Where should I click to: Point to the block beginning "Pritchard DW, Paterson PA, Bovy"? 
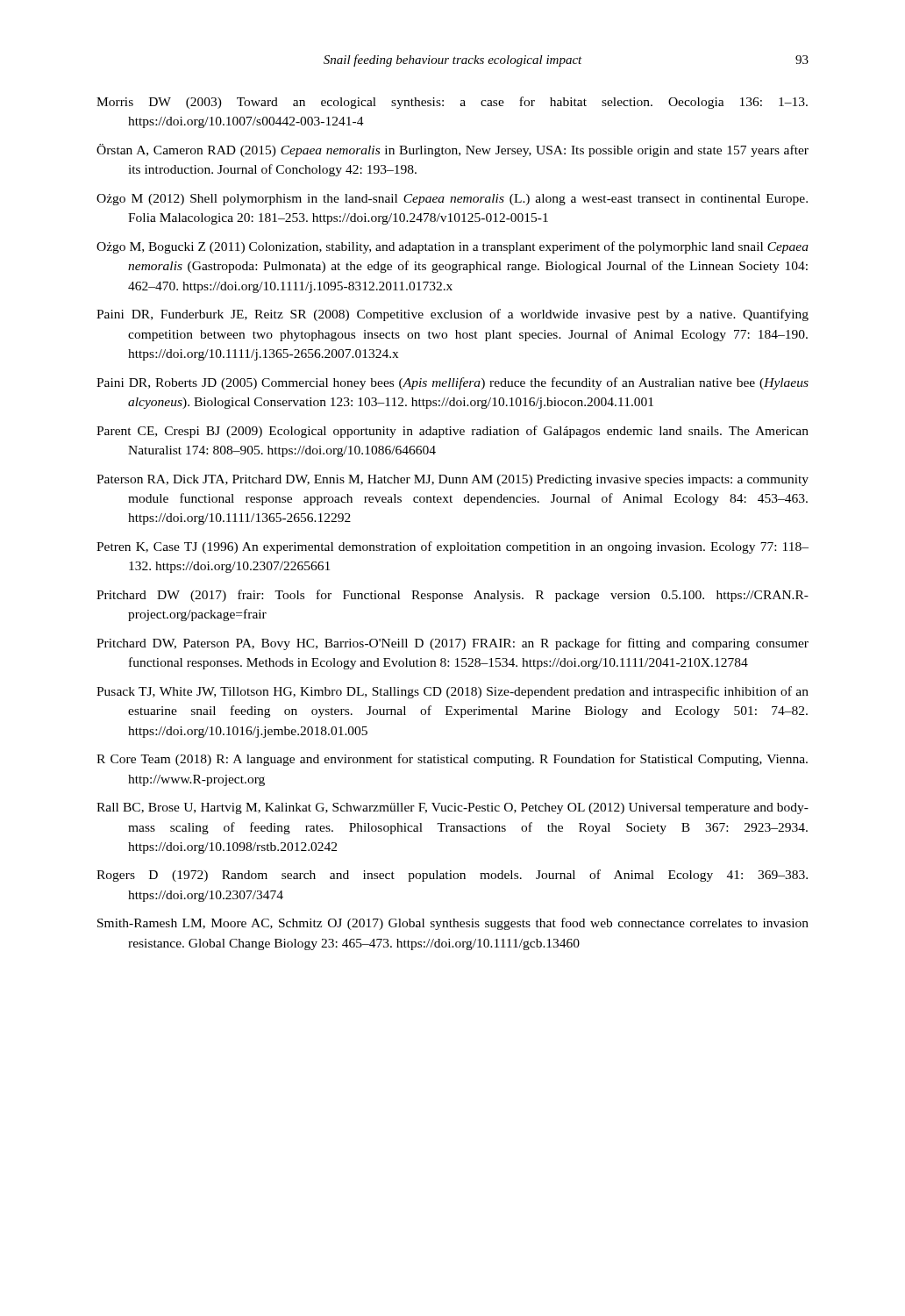pyautogui.click(x=452, y=652)
